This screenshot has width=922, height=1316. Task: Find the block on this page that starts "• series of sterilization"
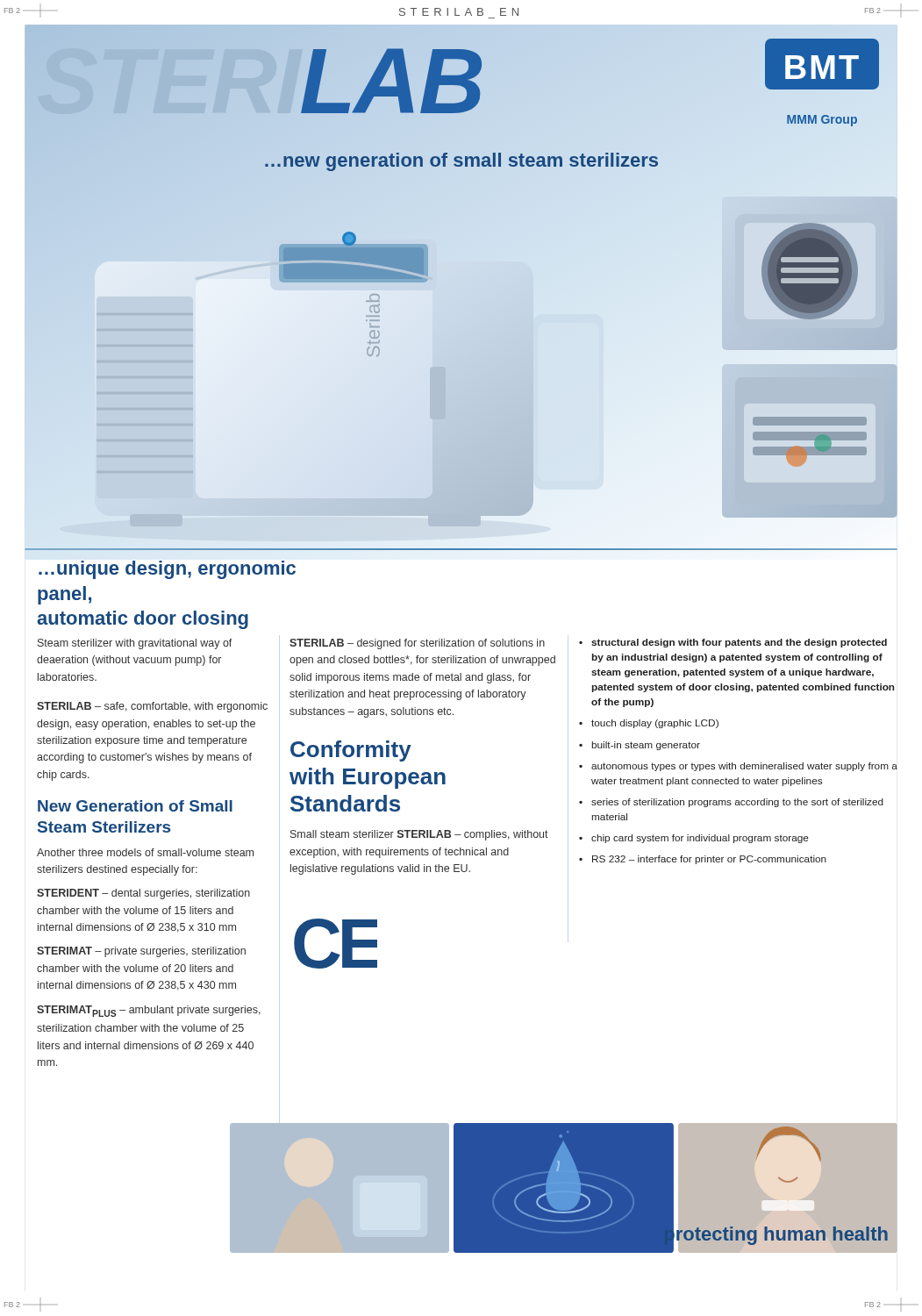731,809
